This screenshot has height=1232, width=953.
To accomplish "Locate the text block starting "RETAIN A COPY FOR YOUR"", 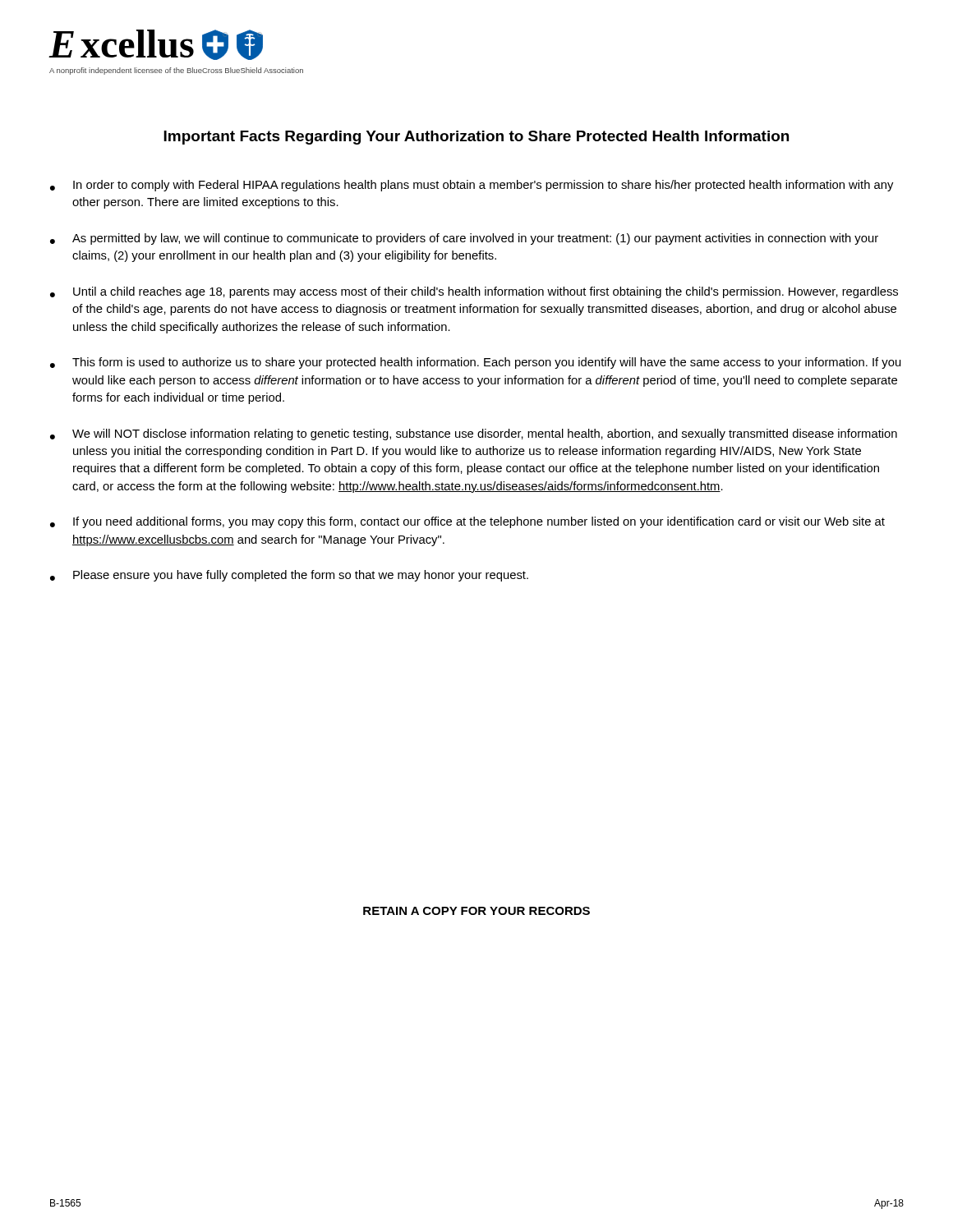I will pos(476,910).
